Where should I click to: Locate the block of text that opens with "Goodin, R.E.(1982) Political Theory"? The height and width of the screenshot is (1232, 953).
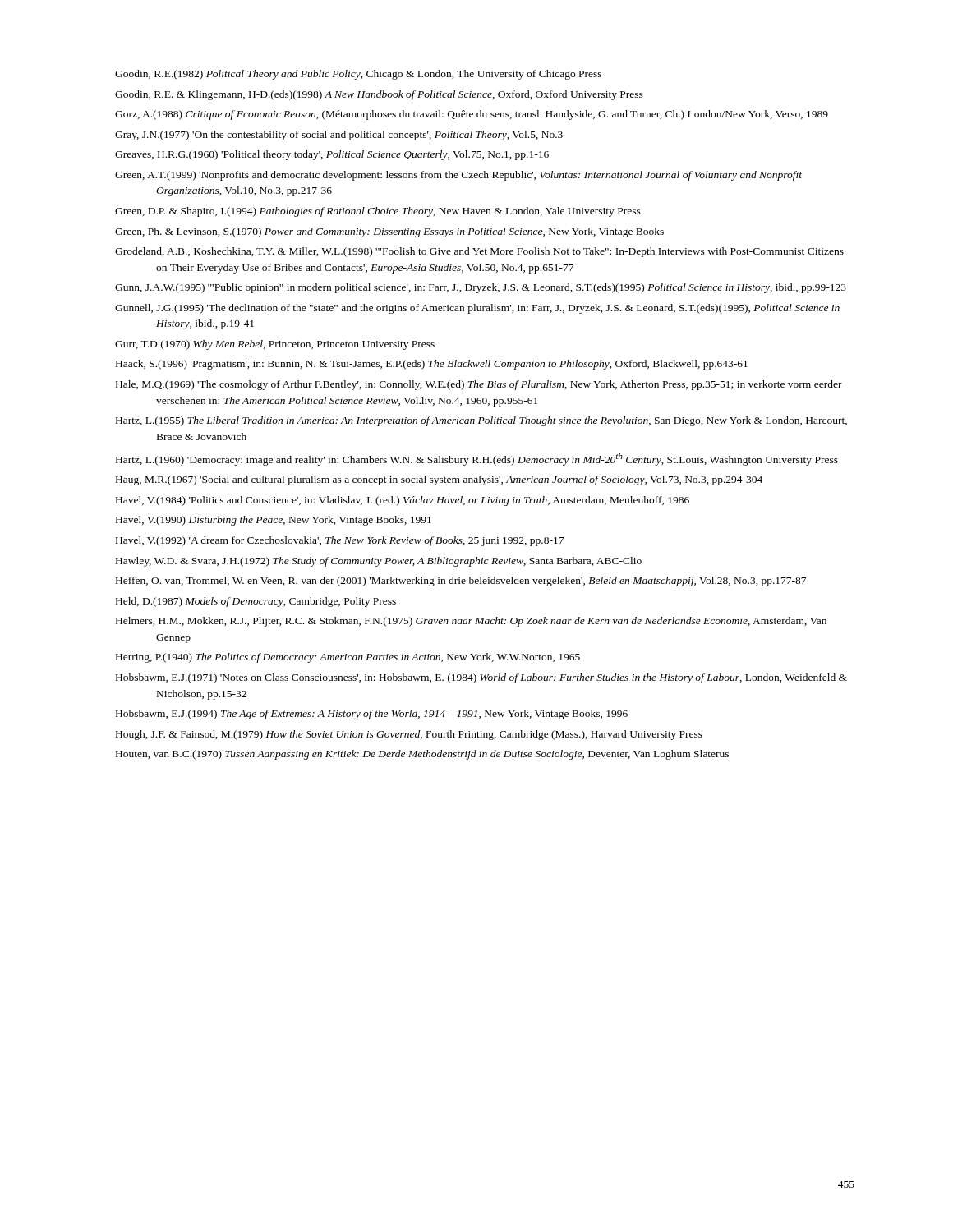tap(358, 74)
